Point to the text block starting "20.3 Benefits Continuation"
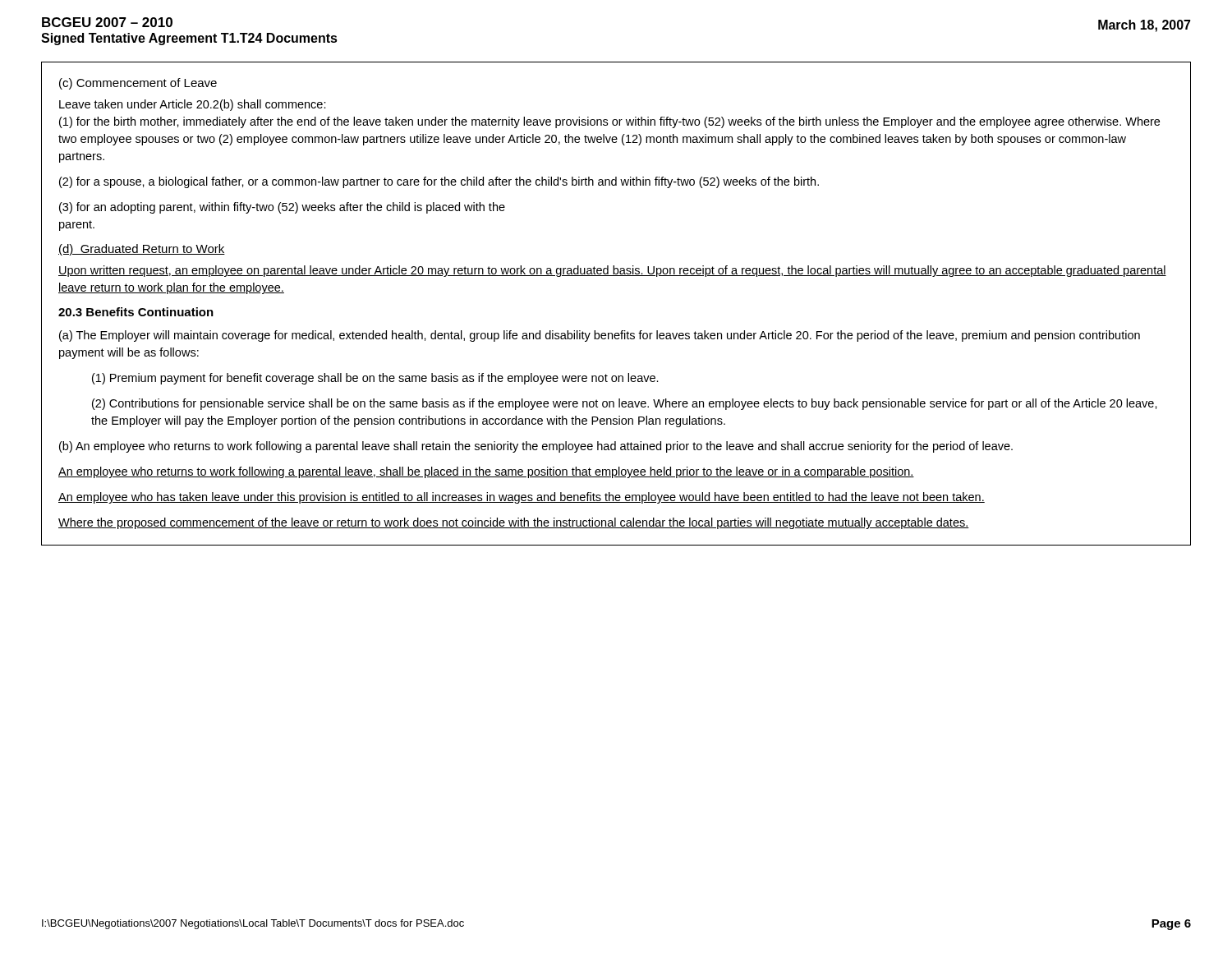This screenshot has height=953, width=1232. pyautogui.click(x=136, y=312)
